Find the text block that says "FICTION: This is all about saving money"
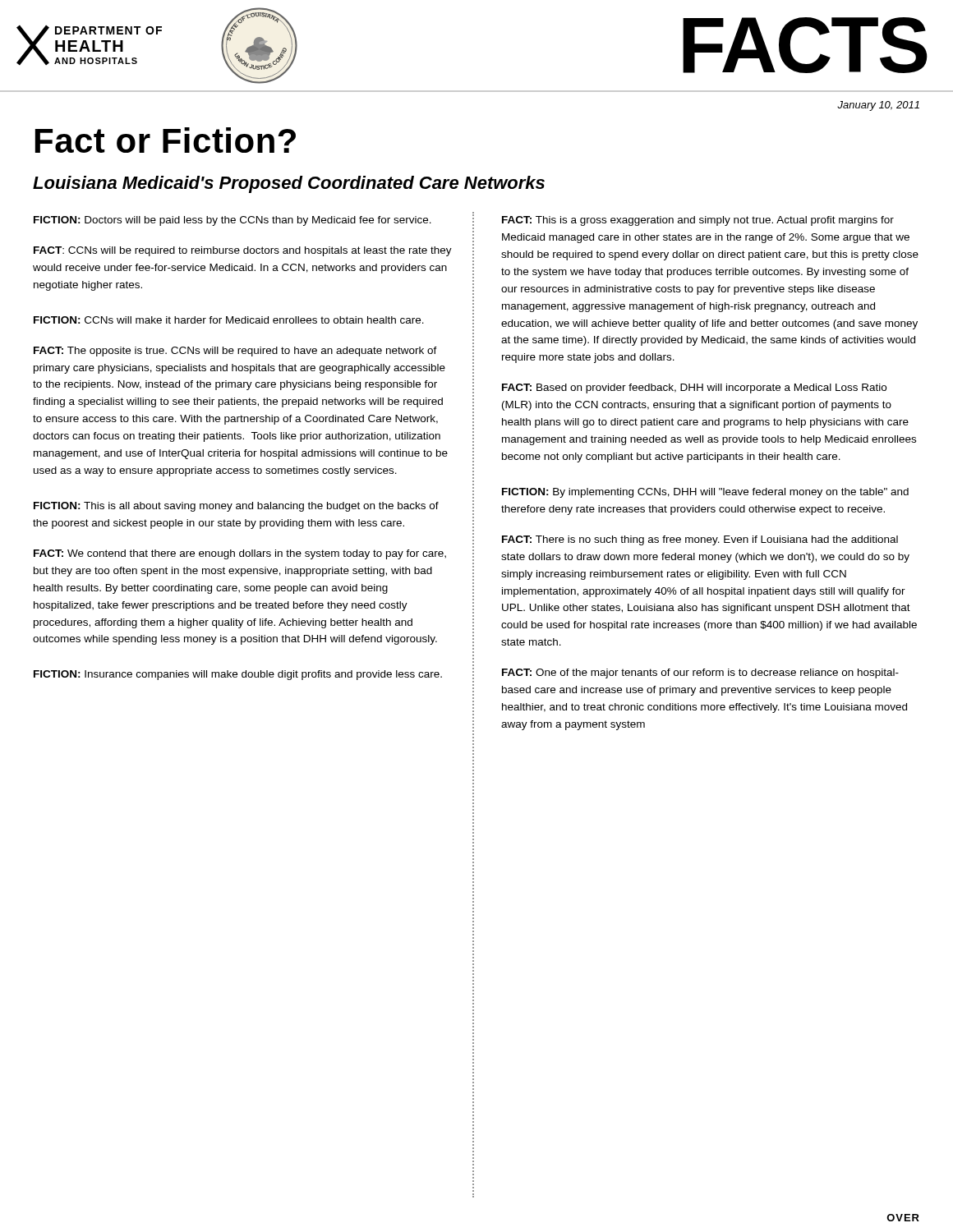The image size is (953, 1232). coord(242,515)
